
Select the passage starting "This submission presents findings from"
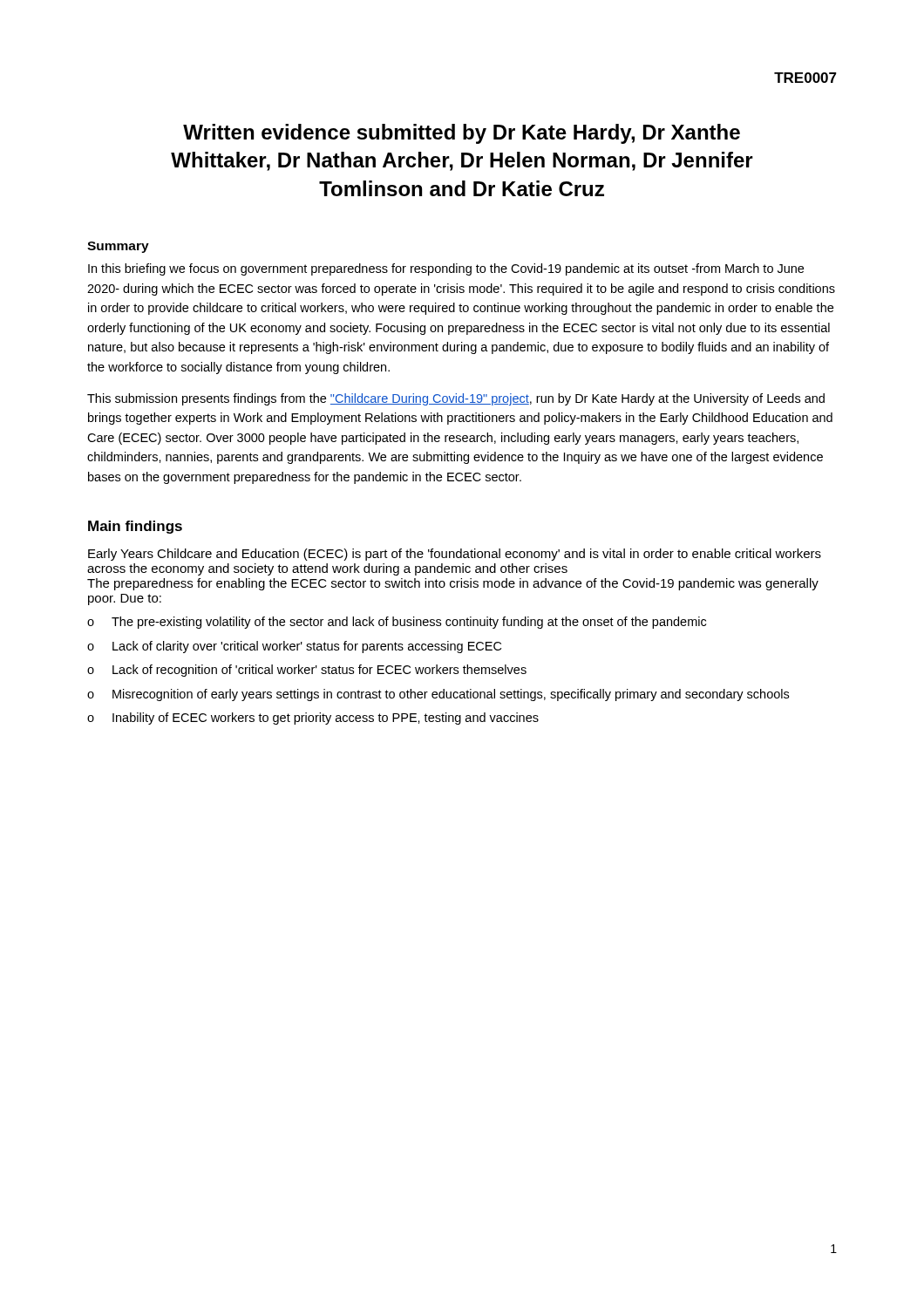pyautogui.click(x=460, y=438)
